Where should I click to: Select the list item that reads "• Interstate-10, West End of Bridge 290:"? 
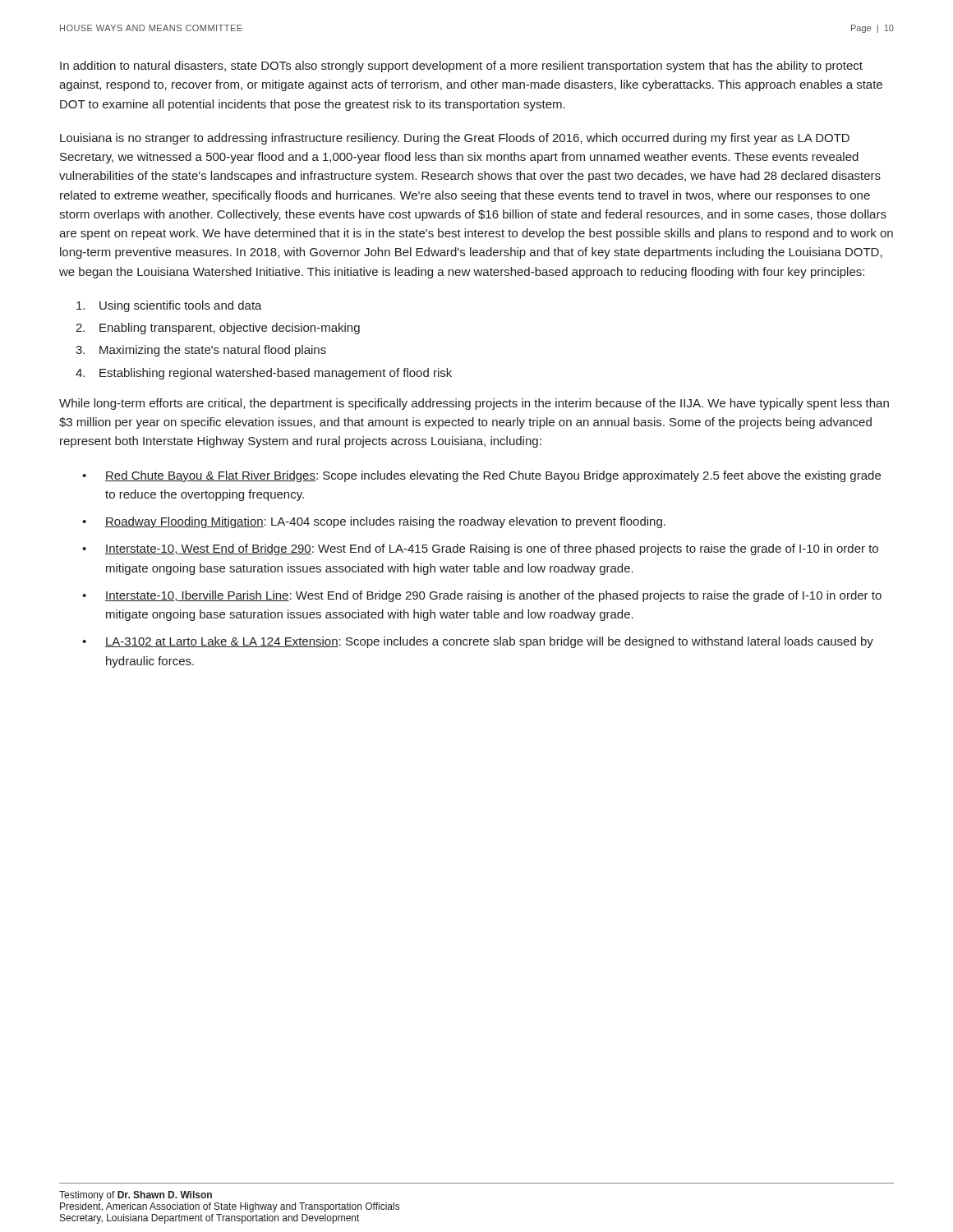[x=485, y=558]
